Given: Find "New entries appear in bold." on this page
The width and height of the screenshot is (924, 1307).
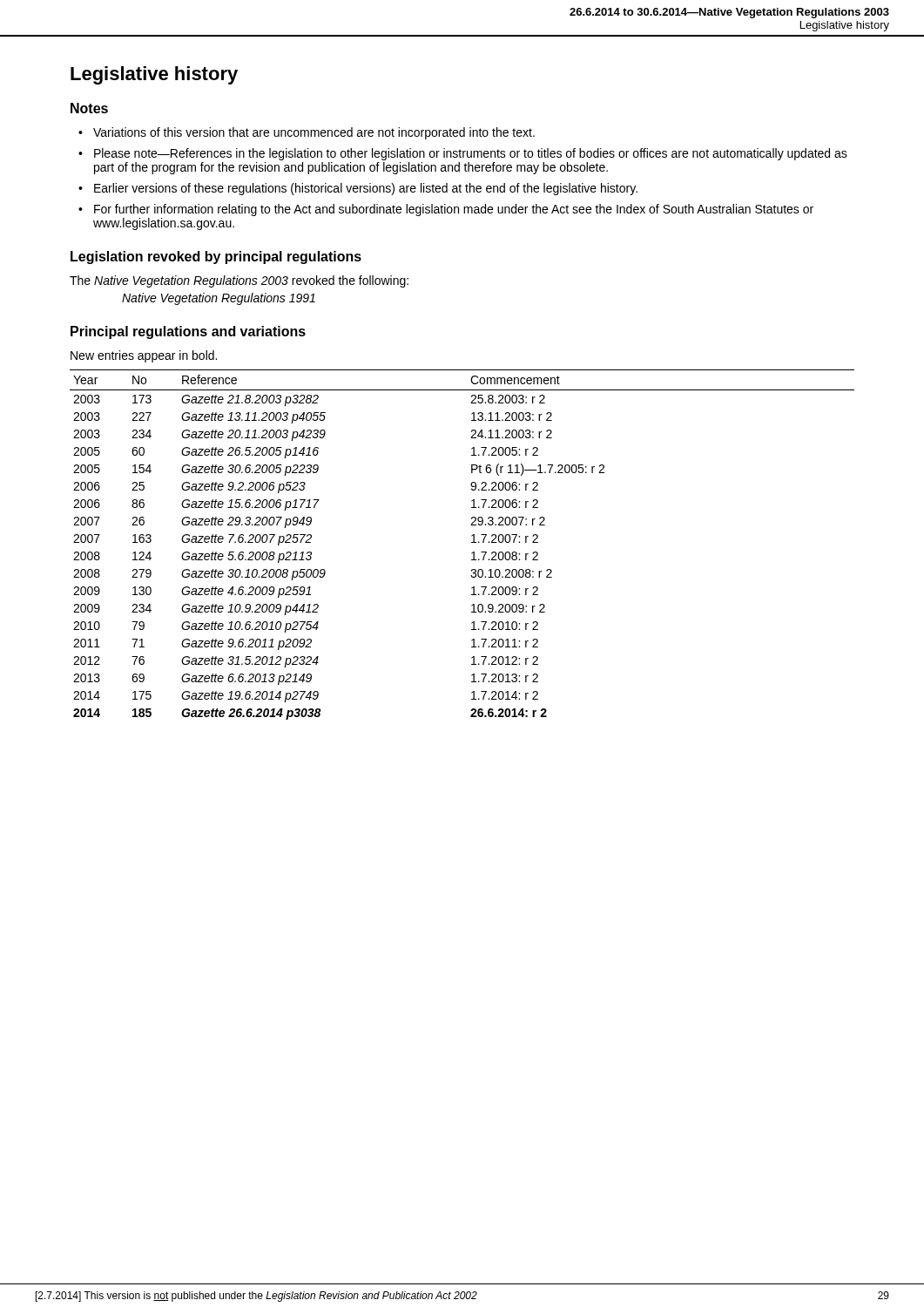Looking at the screenshot, I should click(x=144, y=356).
